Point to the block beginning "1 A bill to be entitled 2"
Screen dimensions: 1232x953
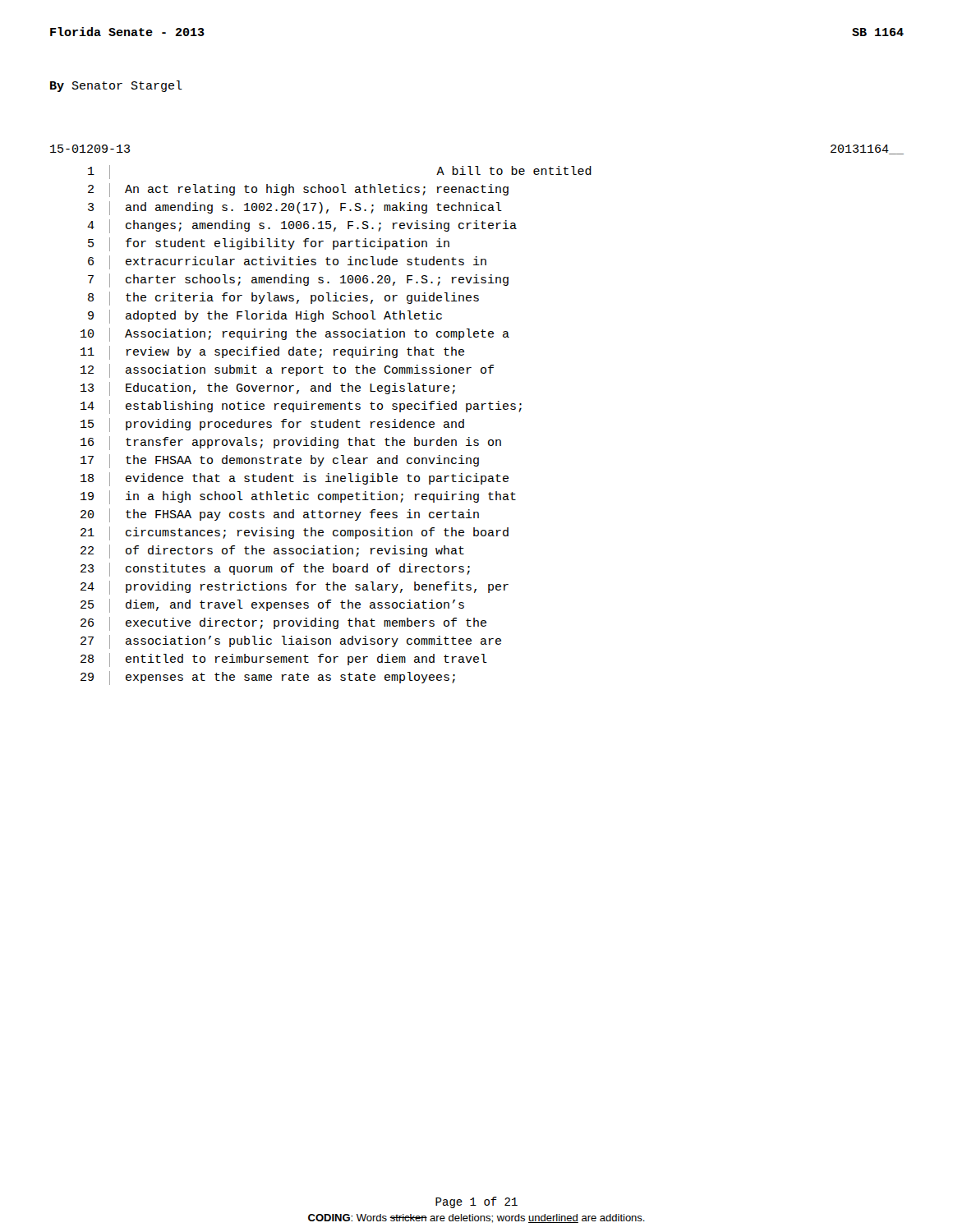(336, 425)
